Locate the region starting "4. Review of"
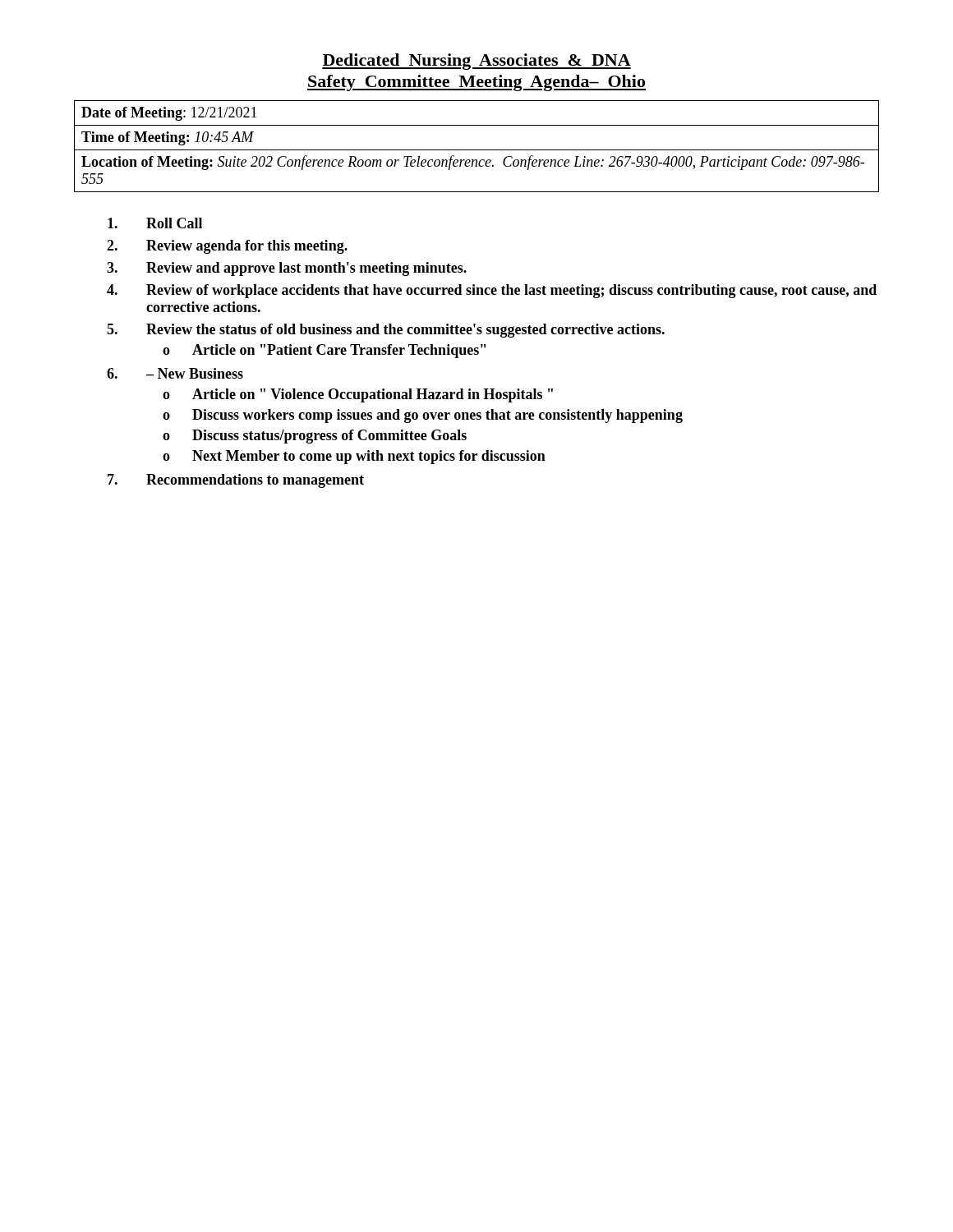This screenshot has width=953, height=1232. click(476, 299)
